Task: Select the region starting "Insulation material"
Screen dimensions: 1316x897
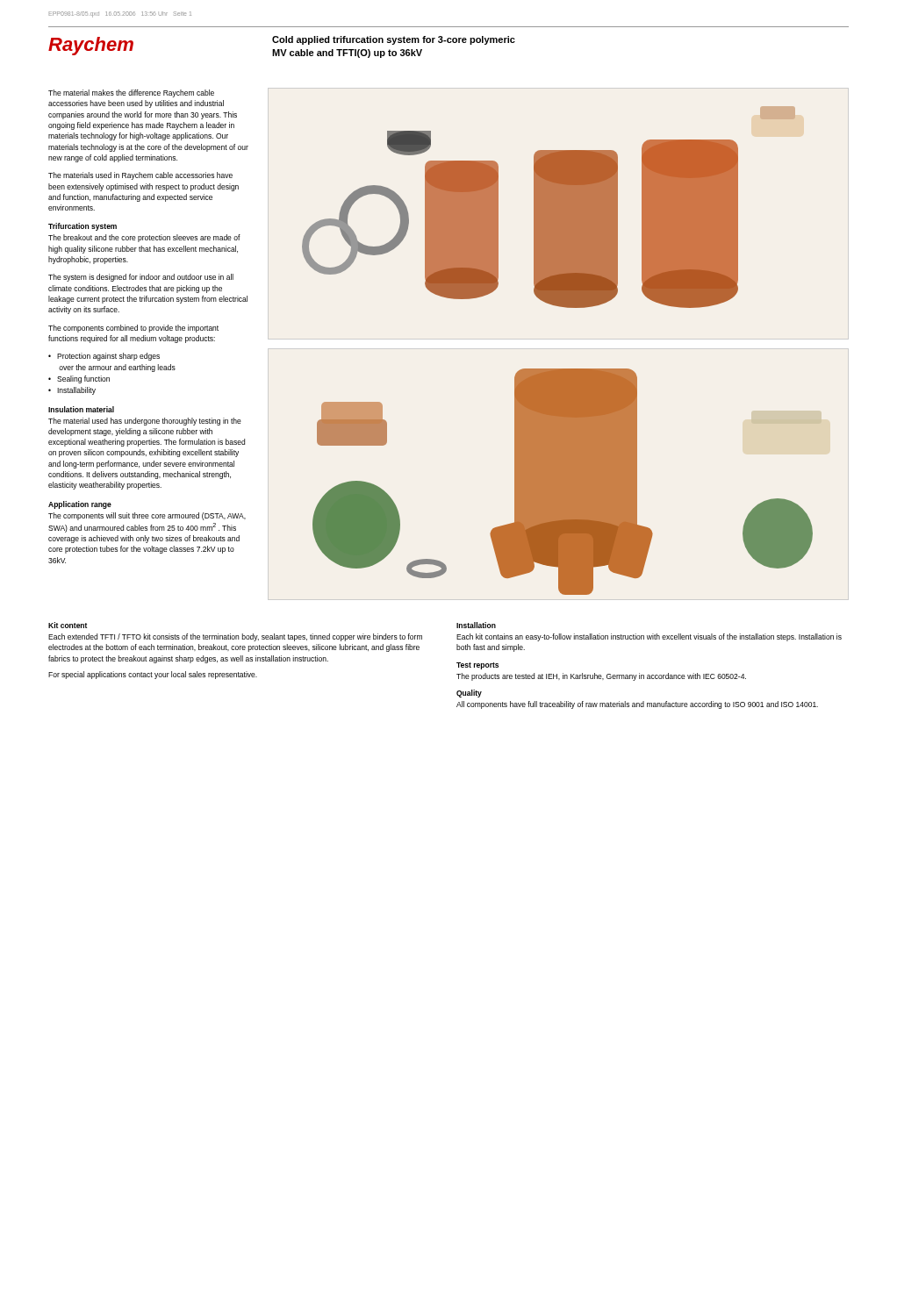Action: pyautogui.click(x=81, y=409)
